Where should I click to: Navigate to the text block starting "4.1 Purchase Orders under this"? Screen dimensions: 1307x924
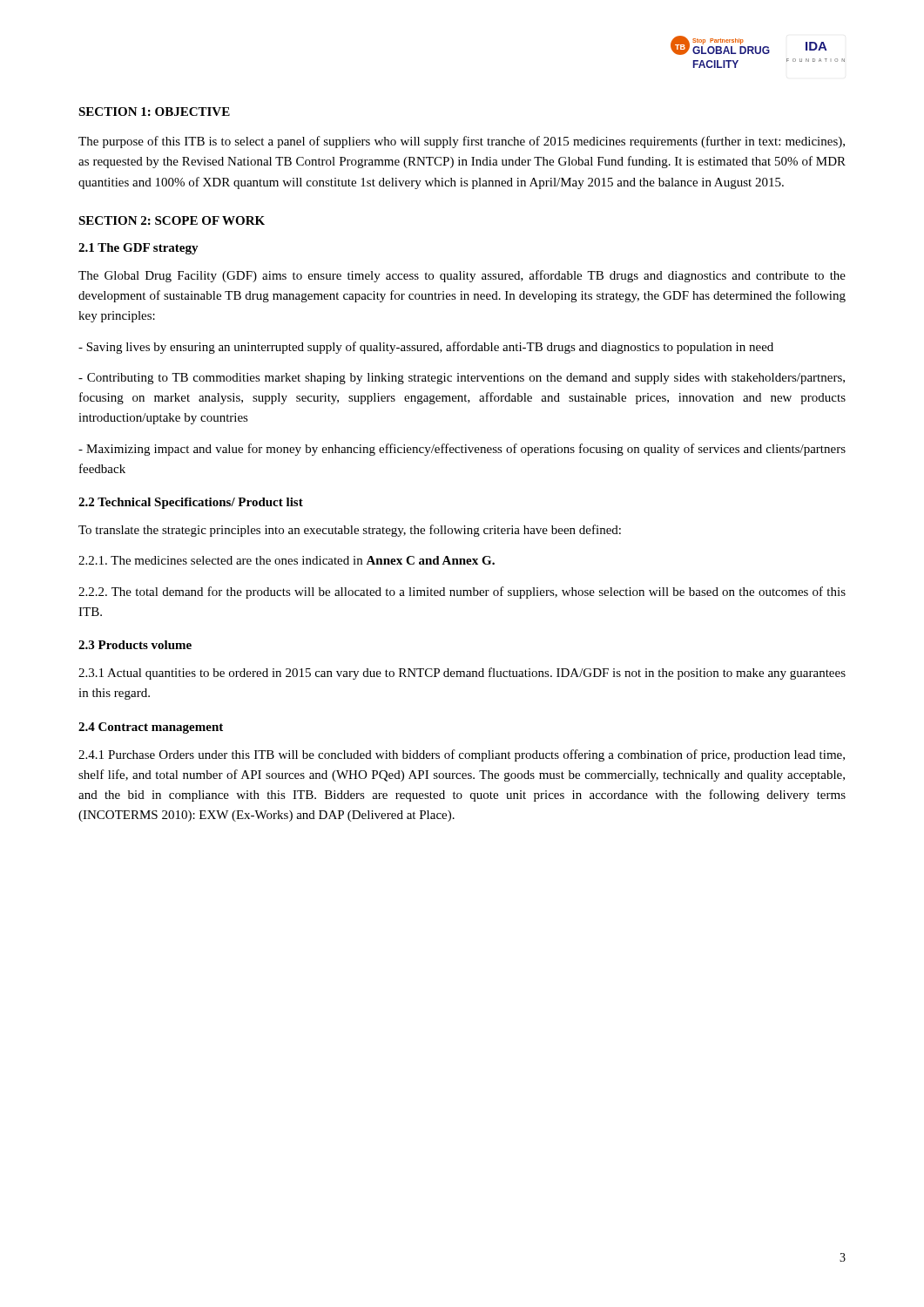pyautogui.click(x=462, y=785)
